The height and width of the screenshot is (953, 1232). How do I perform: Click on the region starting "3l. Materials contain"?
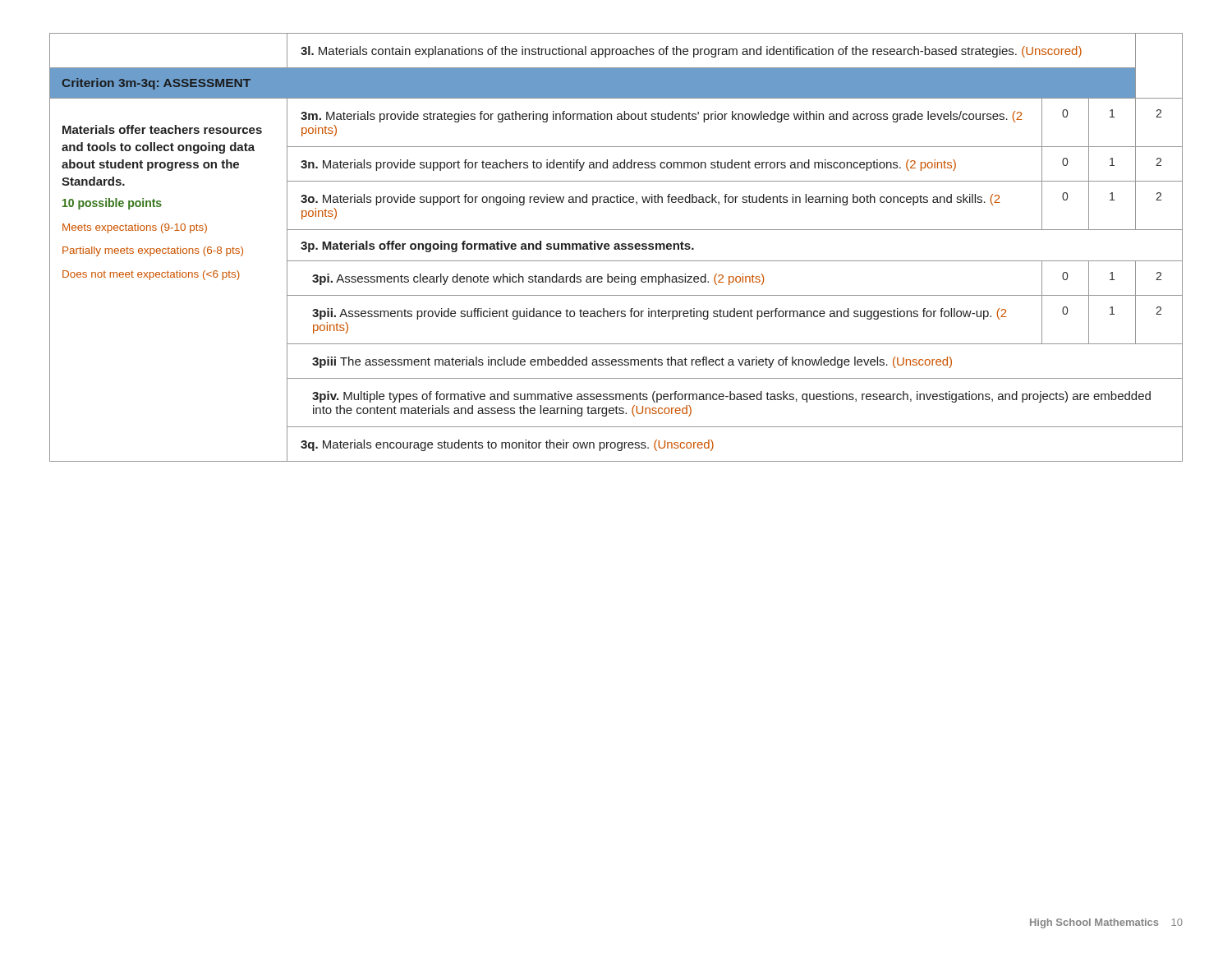[691, 51]
